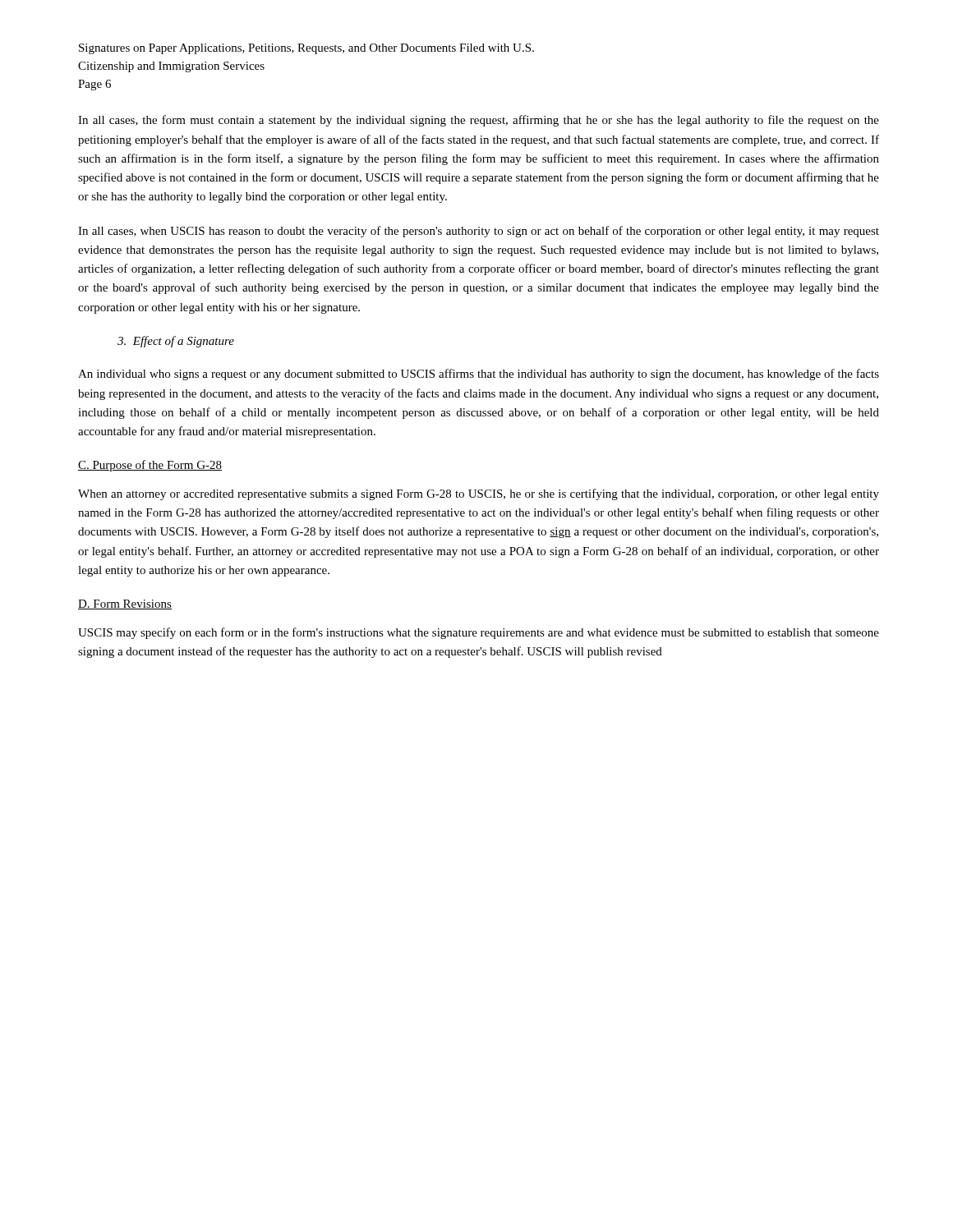Locate the text block starting "C. Purpose of the Form G-28"
This screenshot has height=1232, width=953.
pyautogui.click(x=150, y=465)
